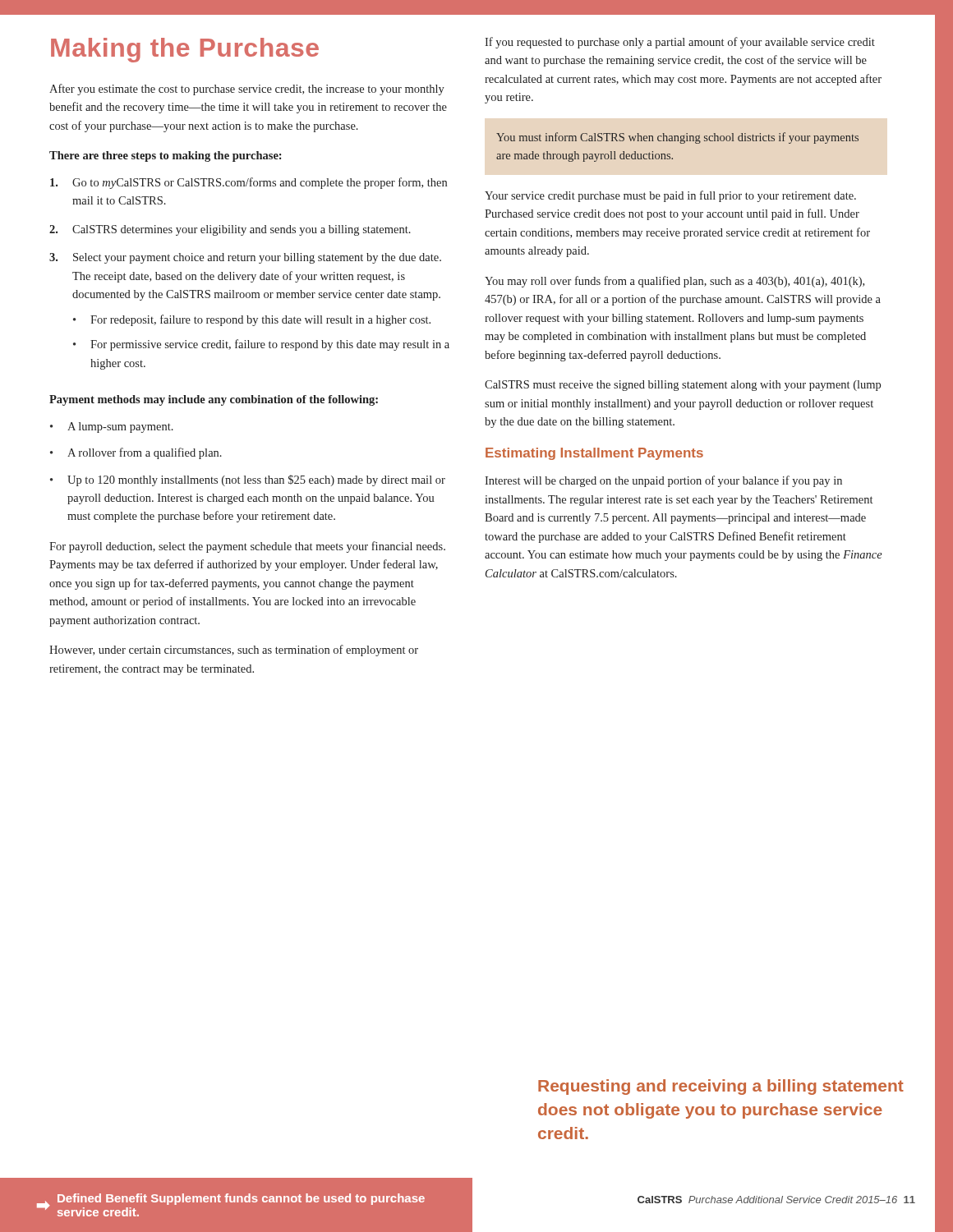Locate the passage starting "Estimating Installment Payments"
The height and width of the screenshot is (1232, 953).
click(x=594, y=453)
